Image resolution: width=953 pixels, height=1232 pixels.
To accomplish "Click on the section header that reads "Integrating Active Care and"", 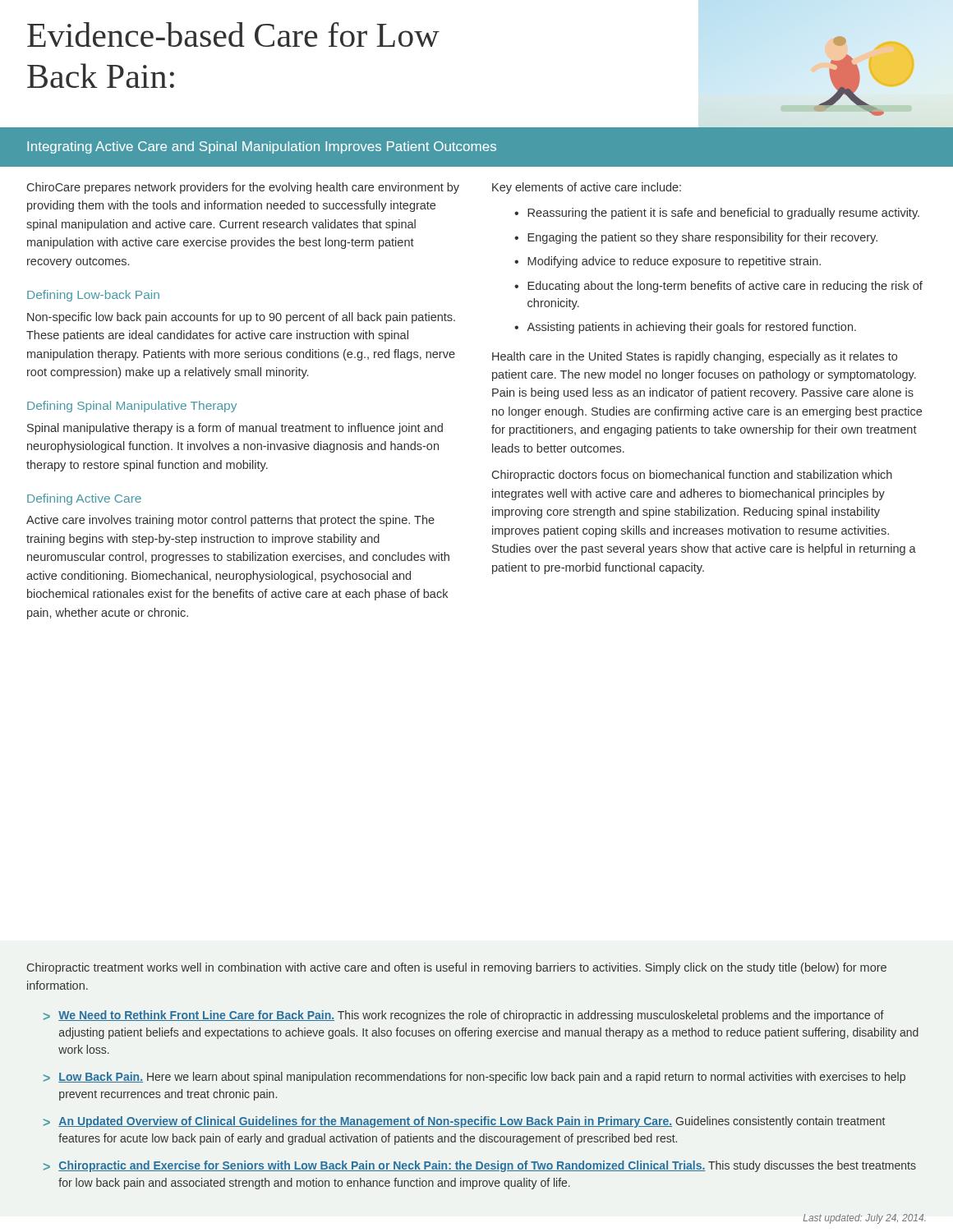I will pyautogui.click(x=262, y=147).
